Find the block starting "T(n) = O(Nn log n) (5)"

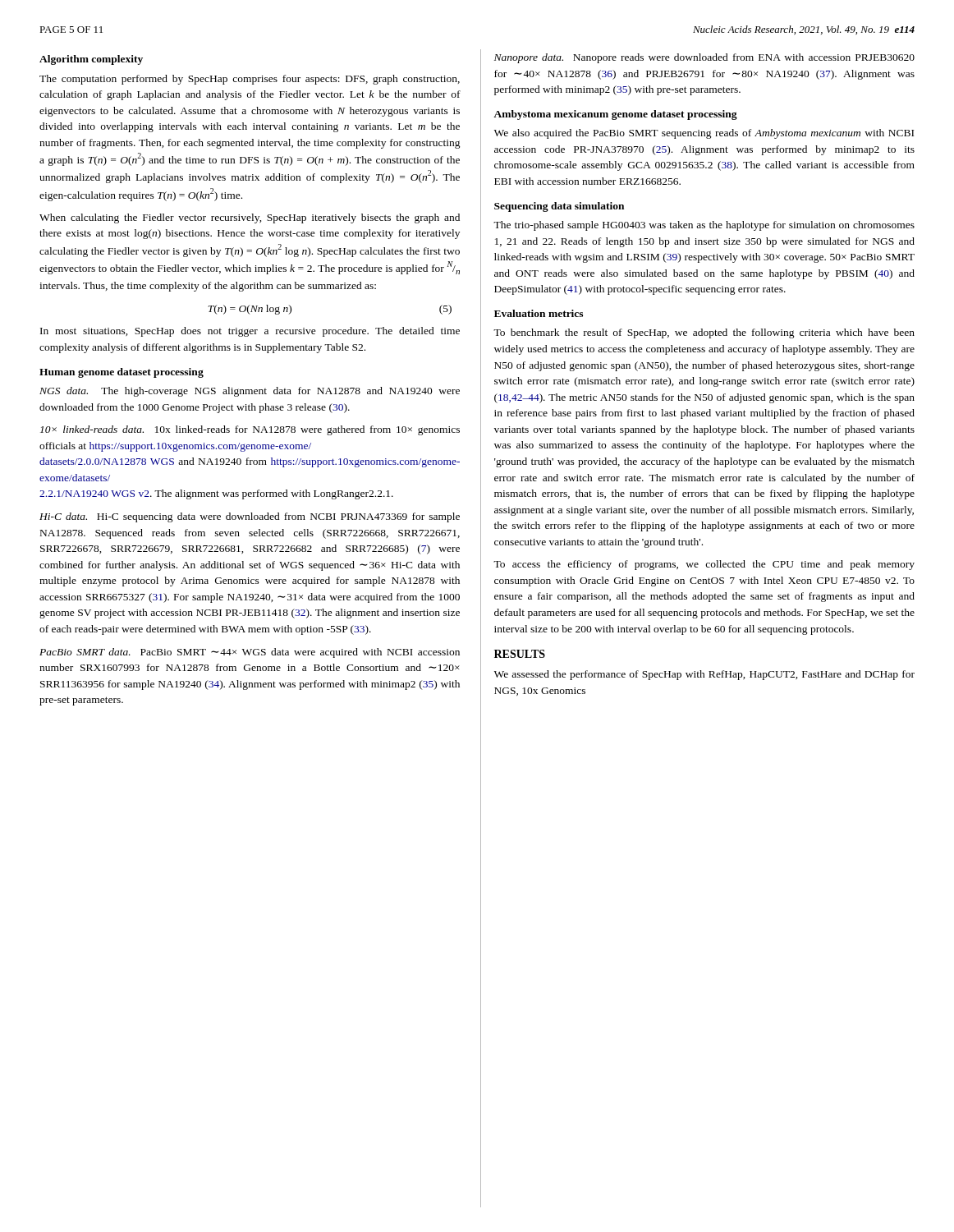tap(250, 308)
